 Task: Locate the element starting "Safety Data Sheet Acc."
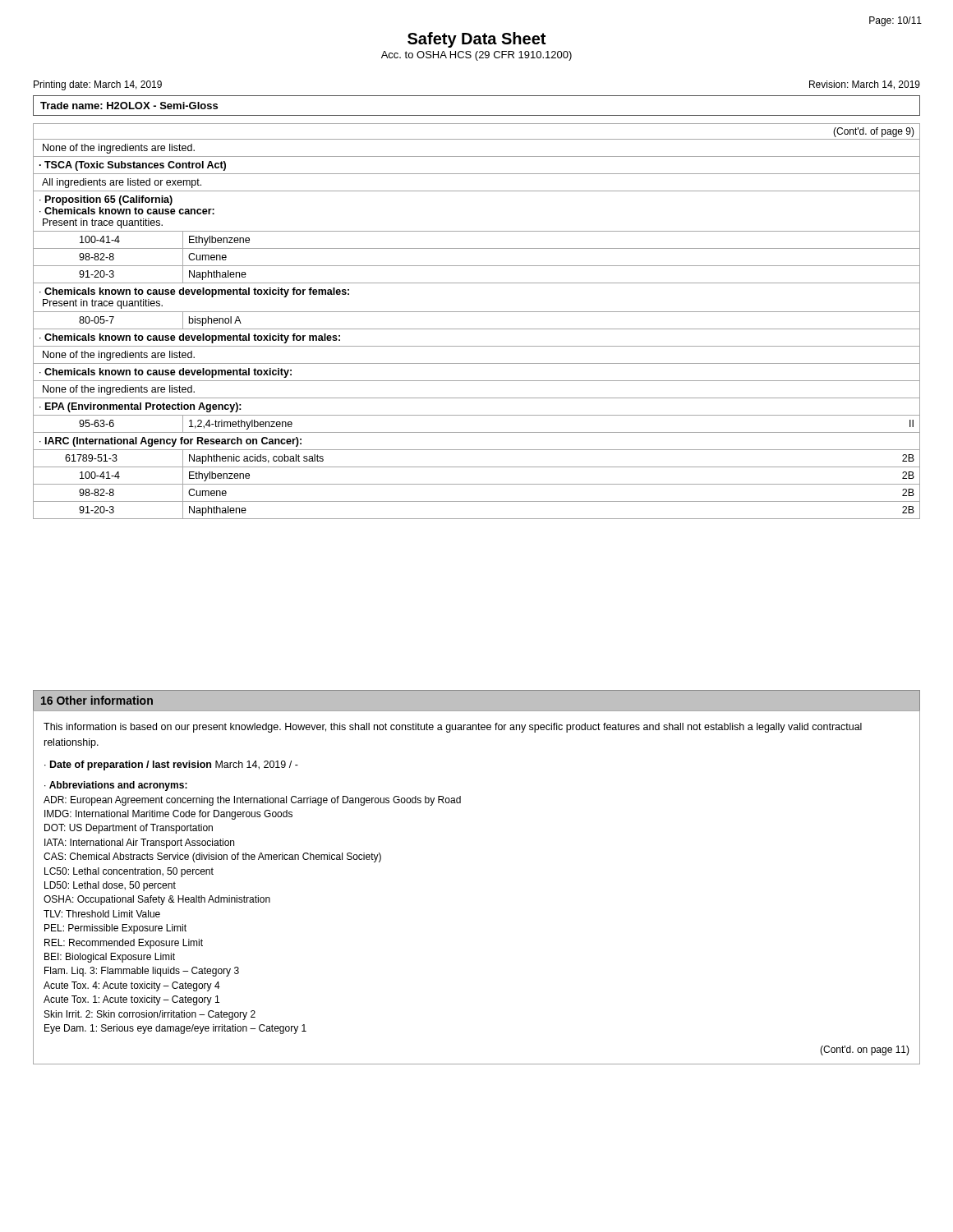[x=476, y=45]
